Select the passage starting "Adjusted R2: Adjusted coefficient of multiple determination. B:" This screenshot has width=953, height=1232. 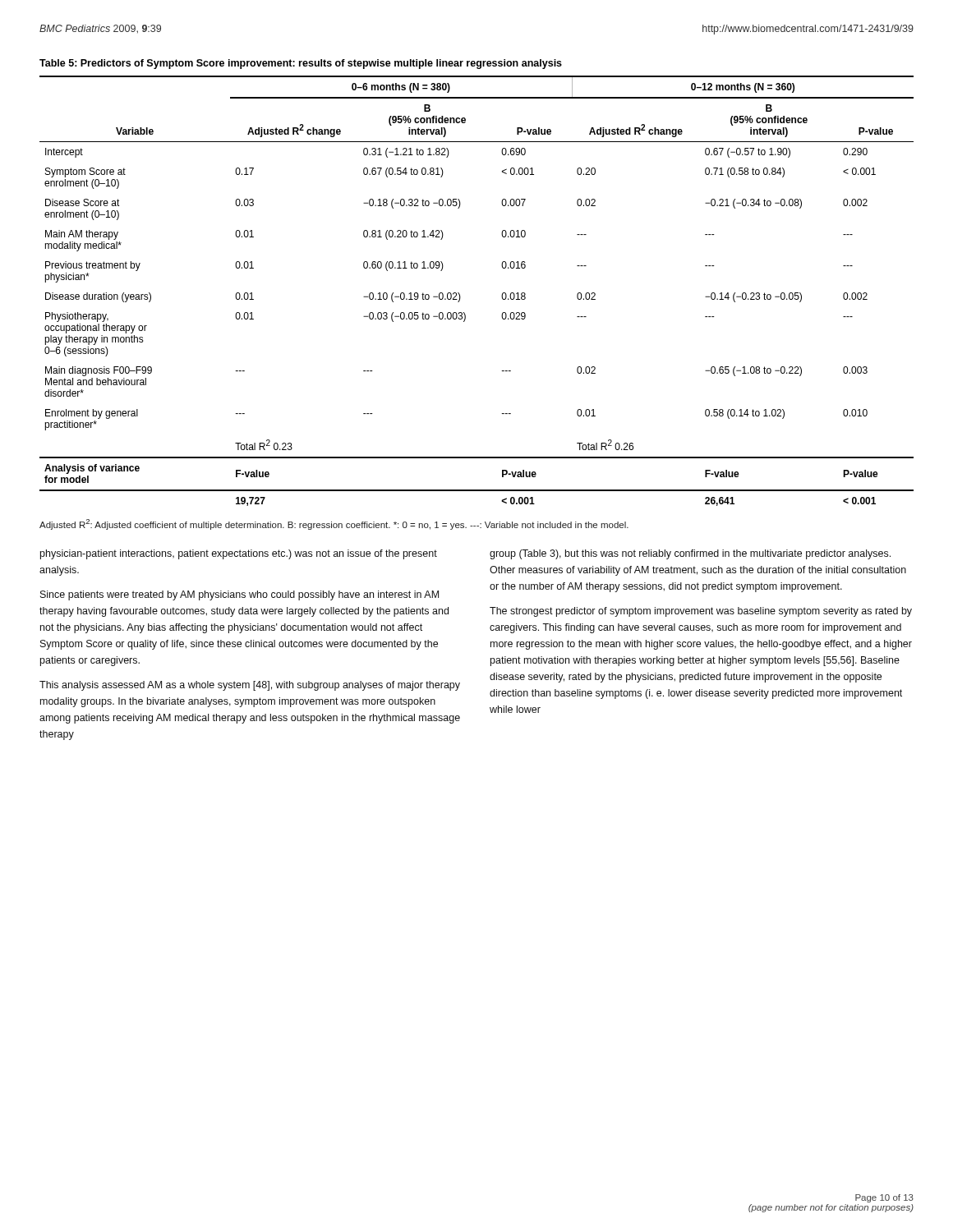tap(334, 523)
